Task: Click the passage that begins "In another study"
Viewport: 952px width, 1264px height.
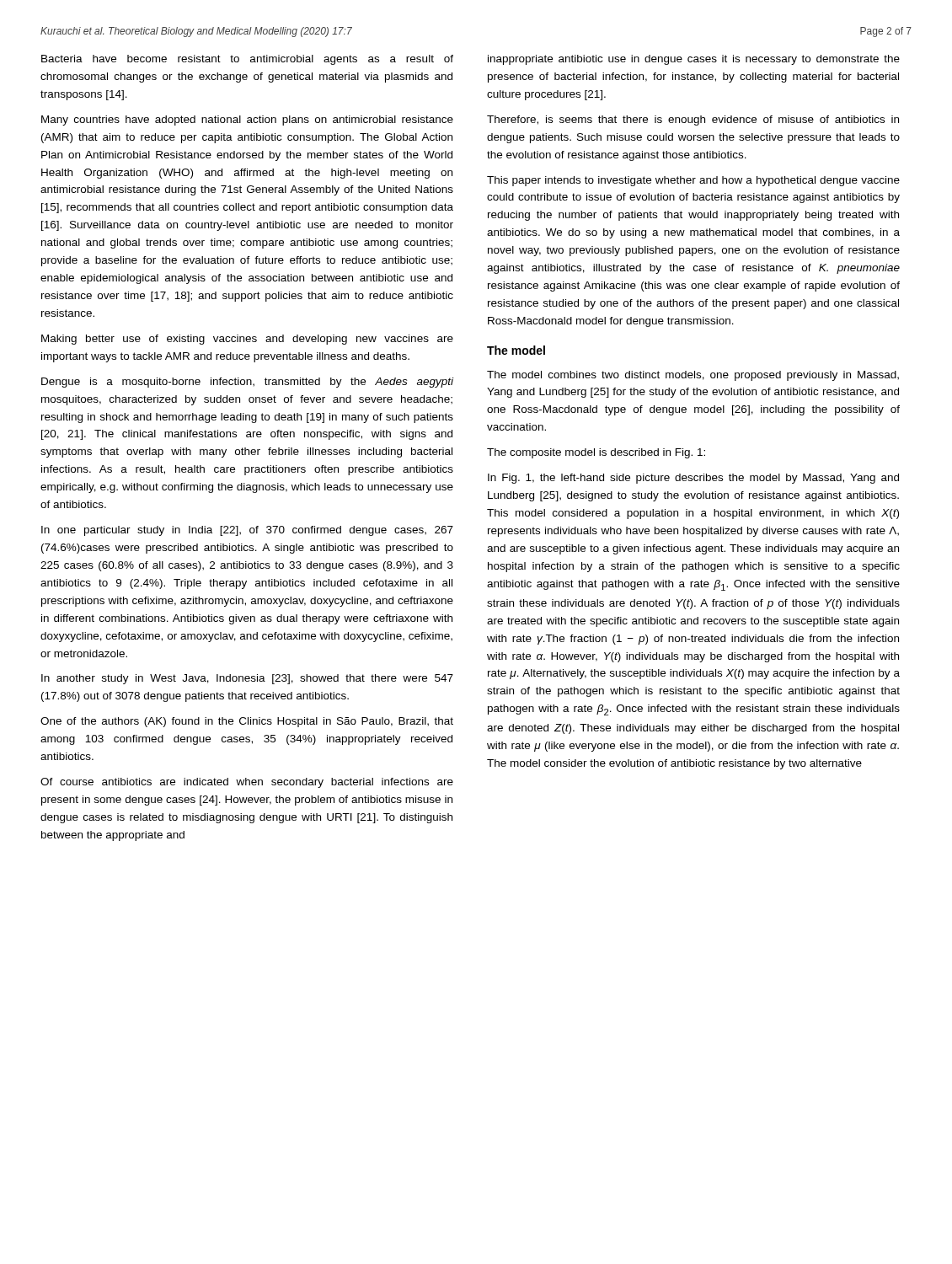Action: (247, 688)
